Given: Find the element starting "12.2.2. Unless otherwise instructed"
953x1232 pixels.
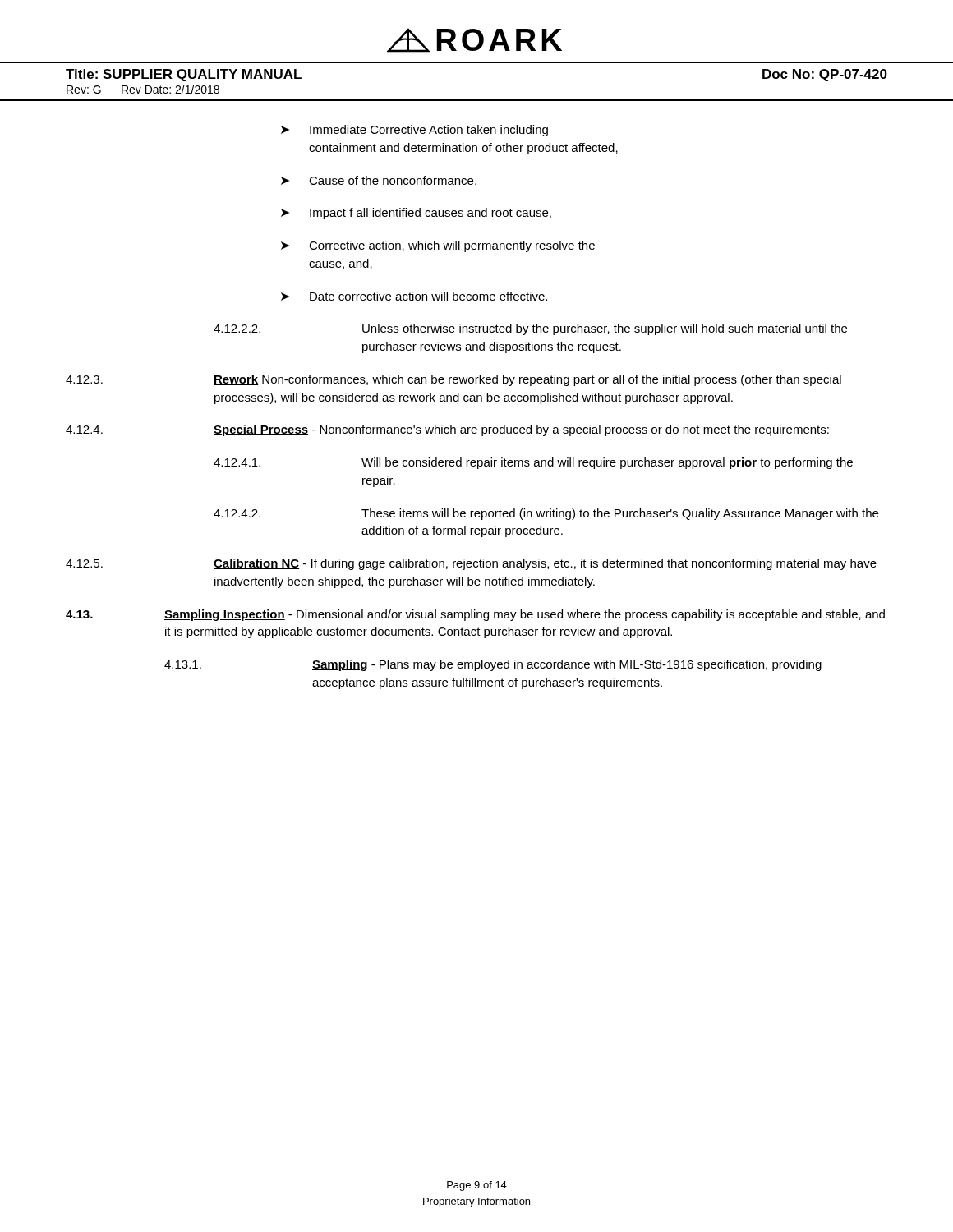Looking at the screenshot, I should click(550, 338).
